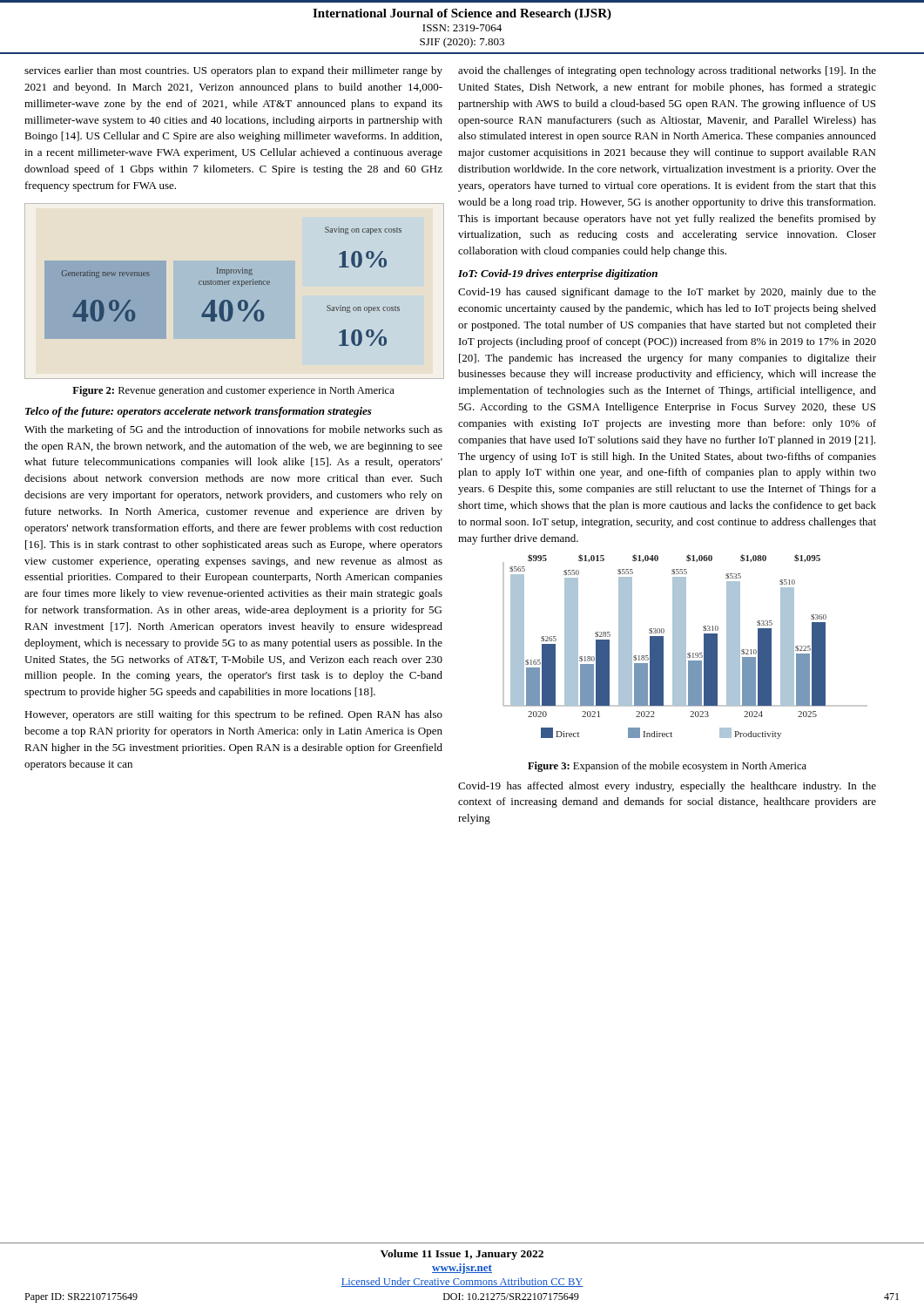Select the section header containing "IoT: Covid-19 drives enterprise digitization"
Screen dimensions: 1307x924
coord(558,273)
